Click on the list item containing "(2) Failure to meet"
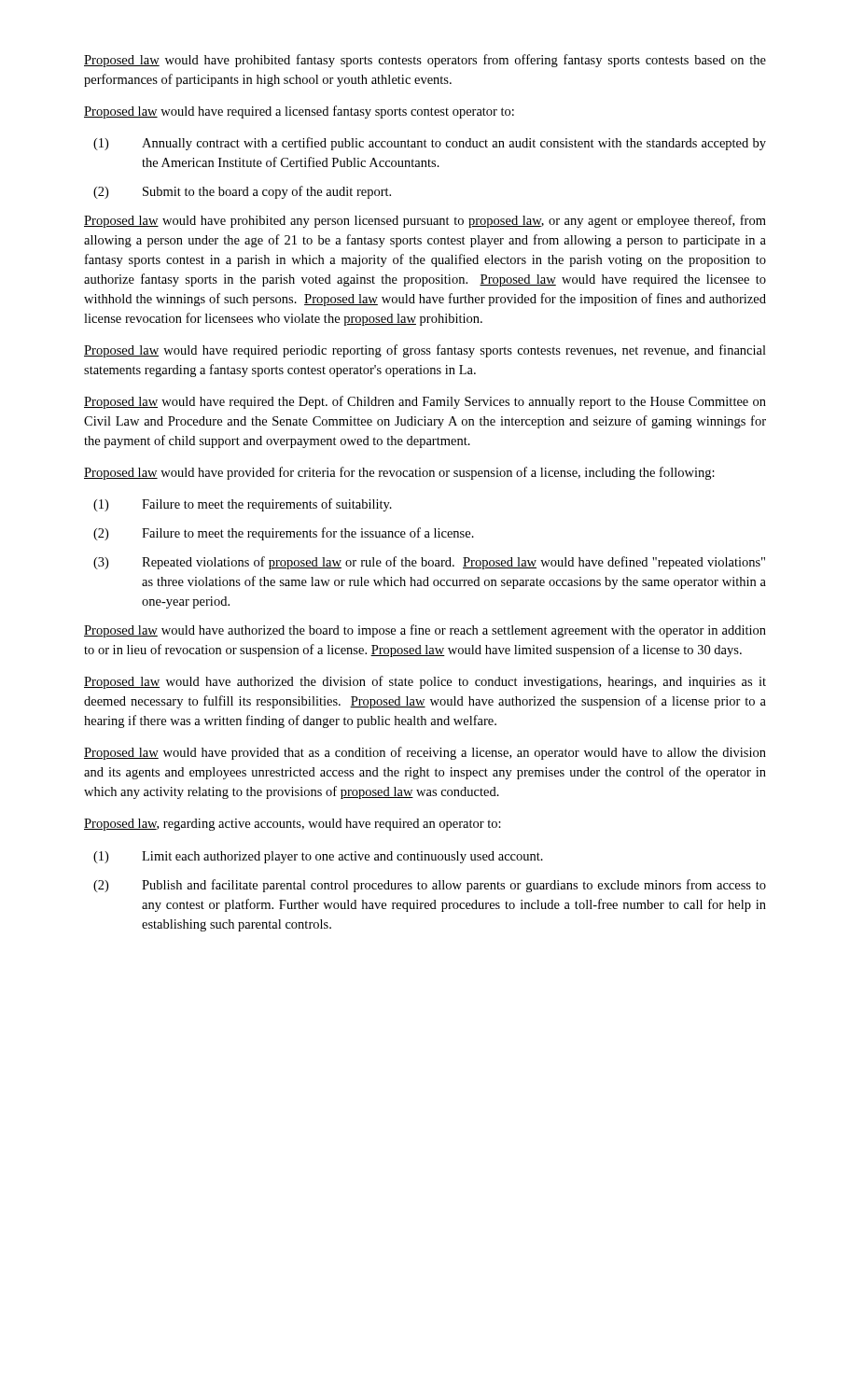Viewport: 850px width, 1400px height. [x=425, y=534]
